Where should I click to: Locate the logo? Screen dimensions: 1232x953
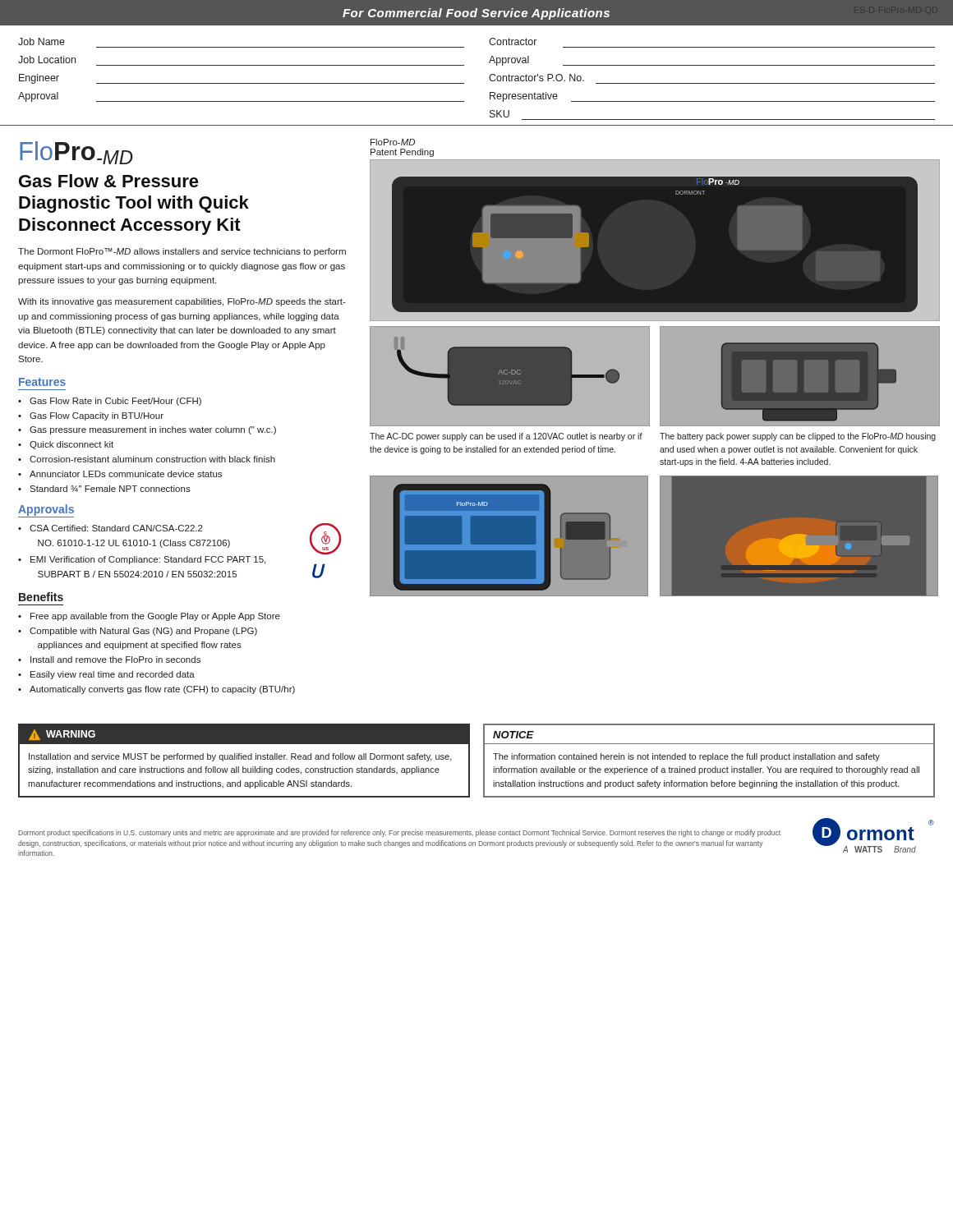873,837
